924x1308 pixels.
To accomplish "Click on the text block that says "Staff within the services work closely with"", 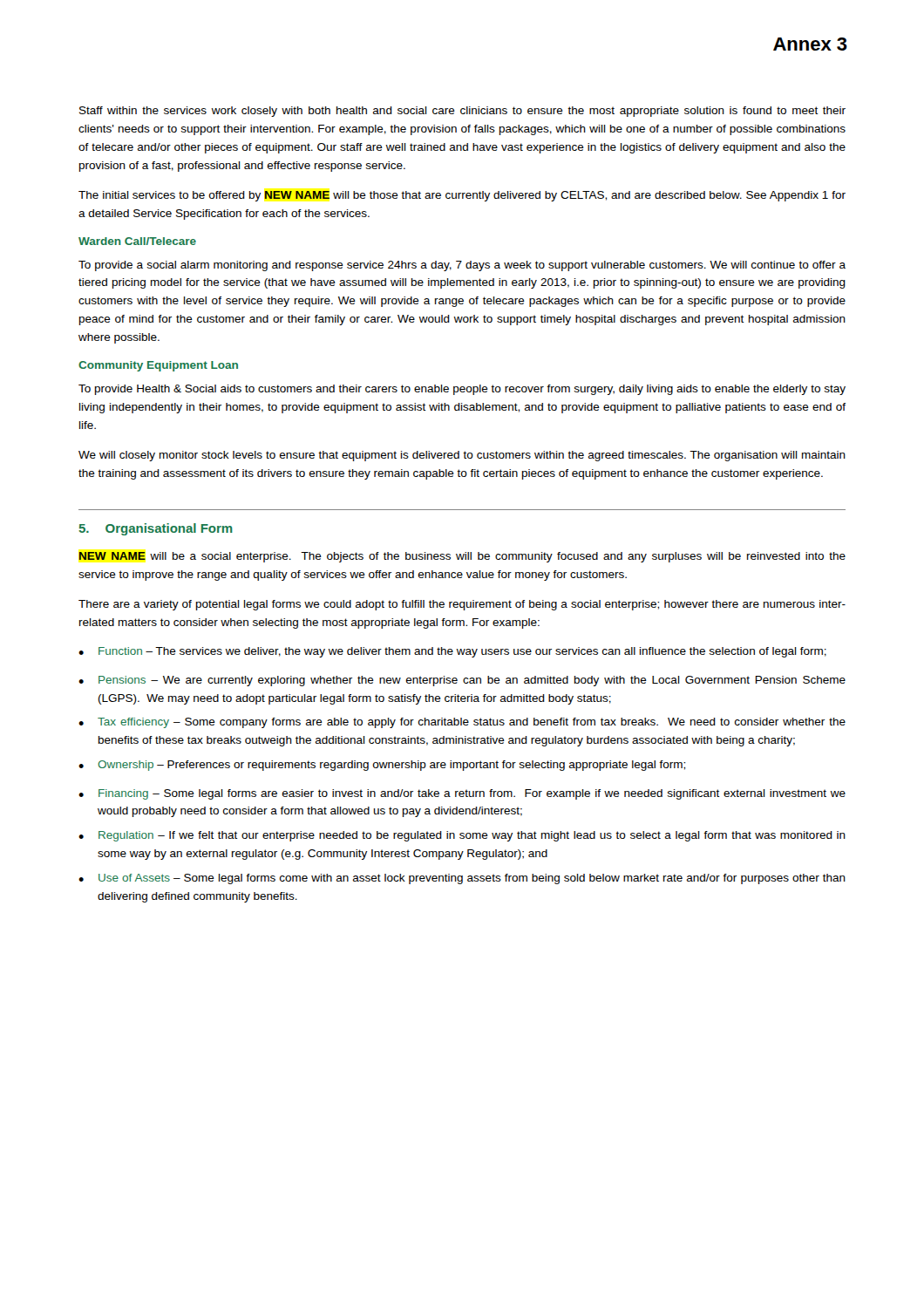I will [x=462, y=138].
